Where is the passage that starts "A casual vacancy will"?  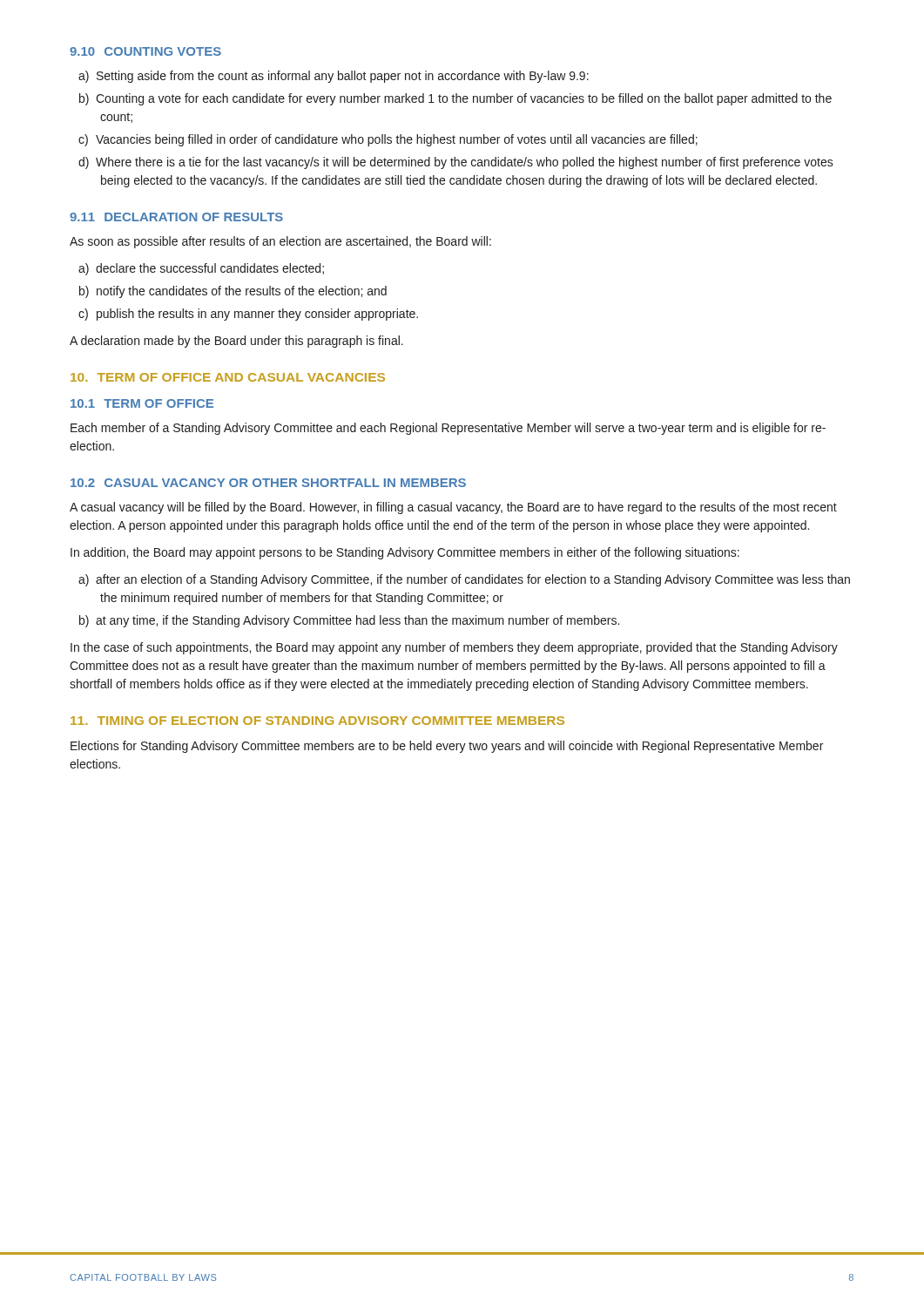point(462,517)
